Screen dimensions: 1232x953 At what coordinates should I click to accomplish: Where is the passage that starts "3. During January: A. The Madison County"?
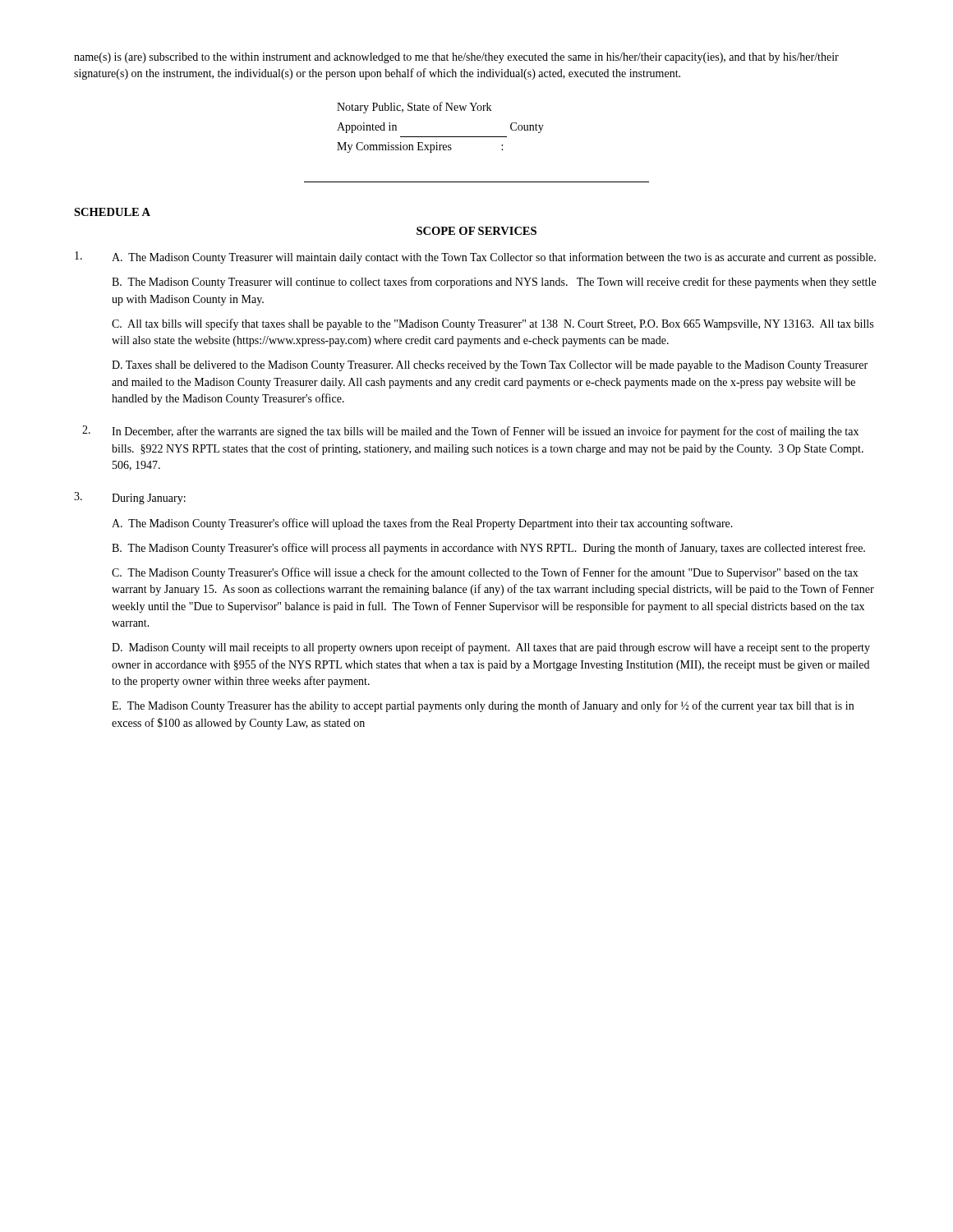point(476,615)
